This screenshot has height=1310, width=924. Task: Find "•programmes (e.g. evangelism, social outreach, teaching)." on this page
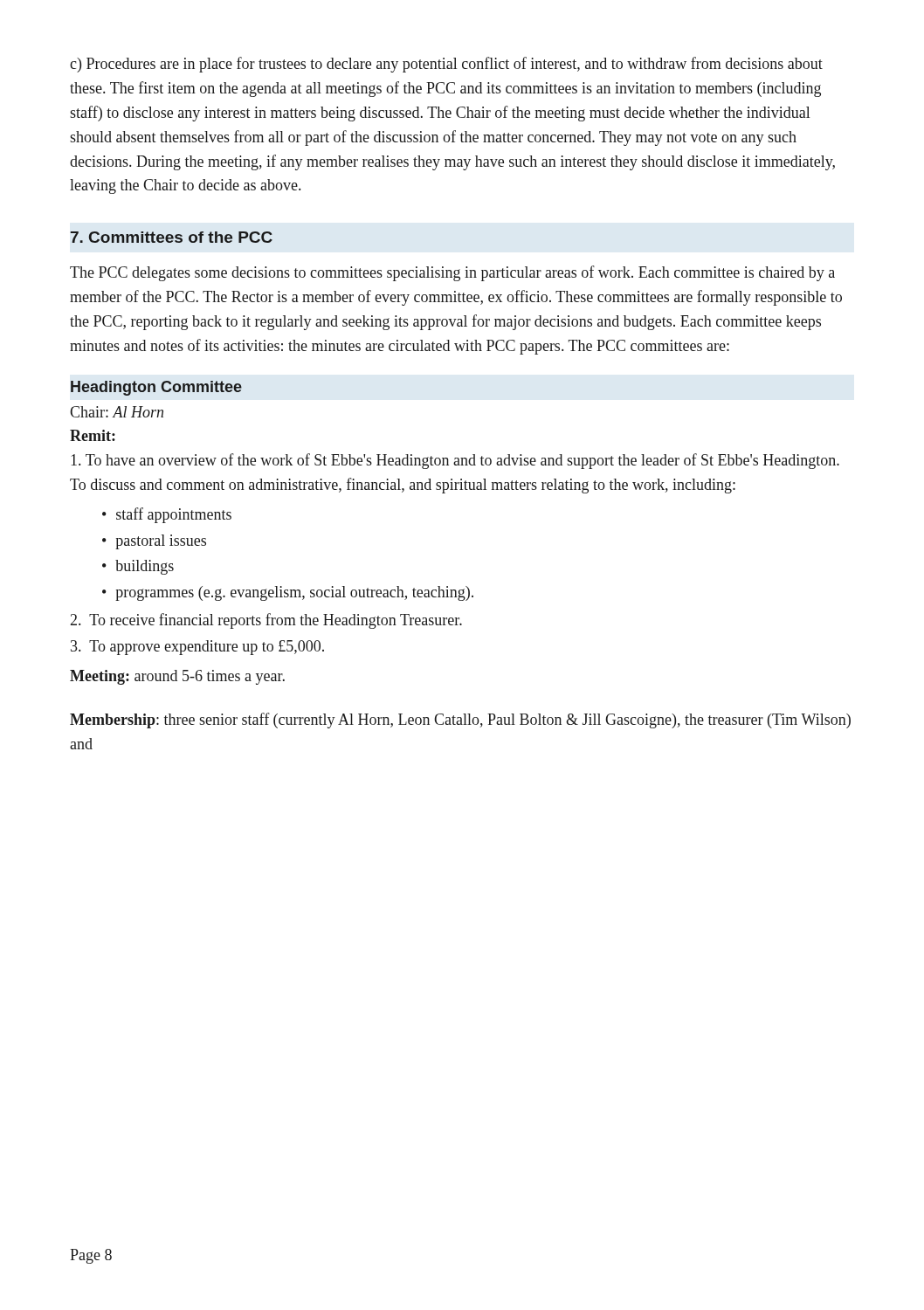[x=288, y=593]
